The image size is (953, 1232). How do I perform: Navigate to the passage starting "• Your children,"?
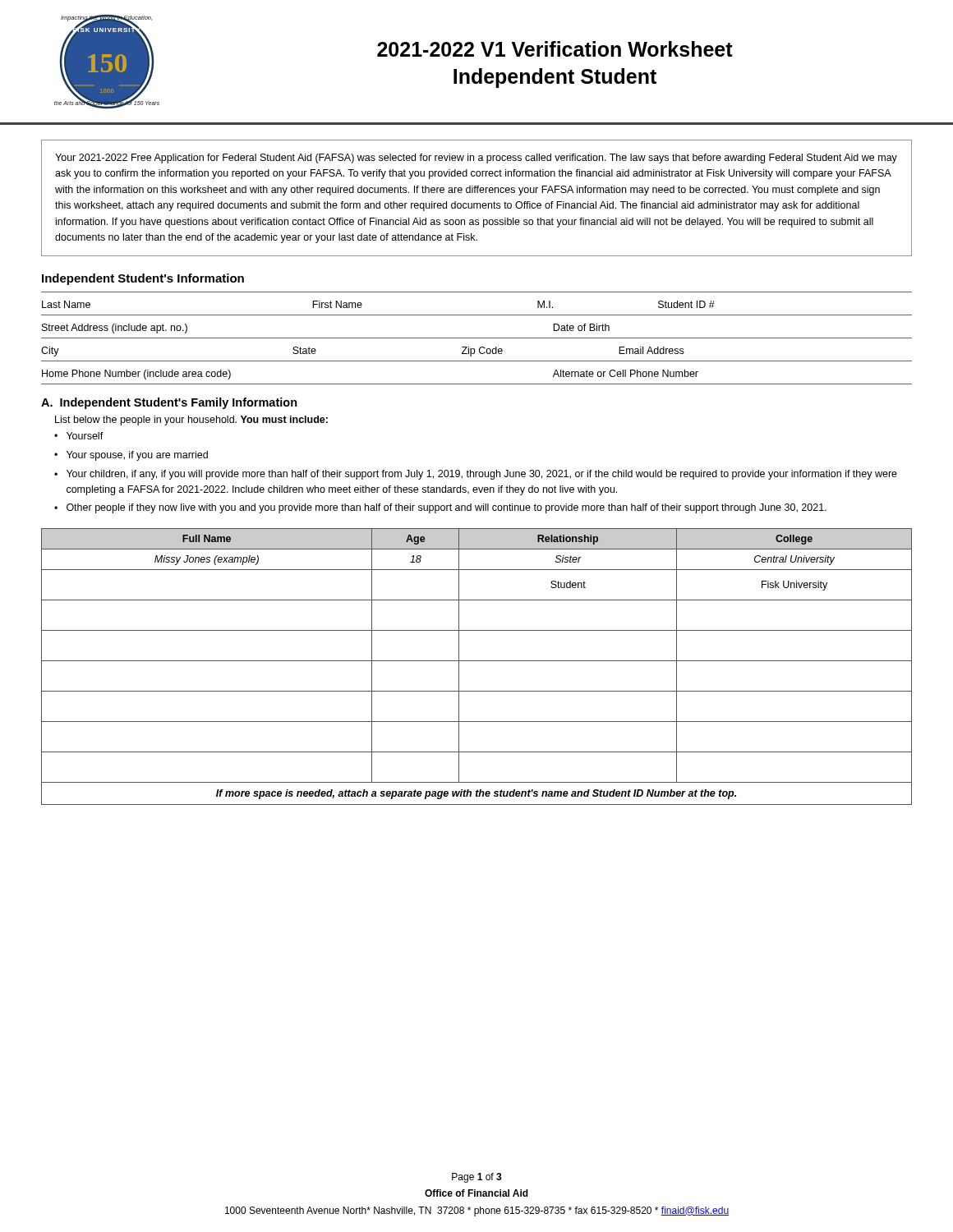(x=483, y=482)
